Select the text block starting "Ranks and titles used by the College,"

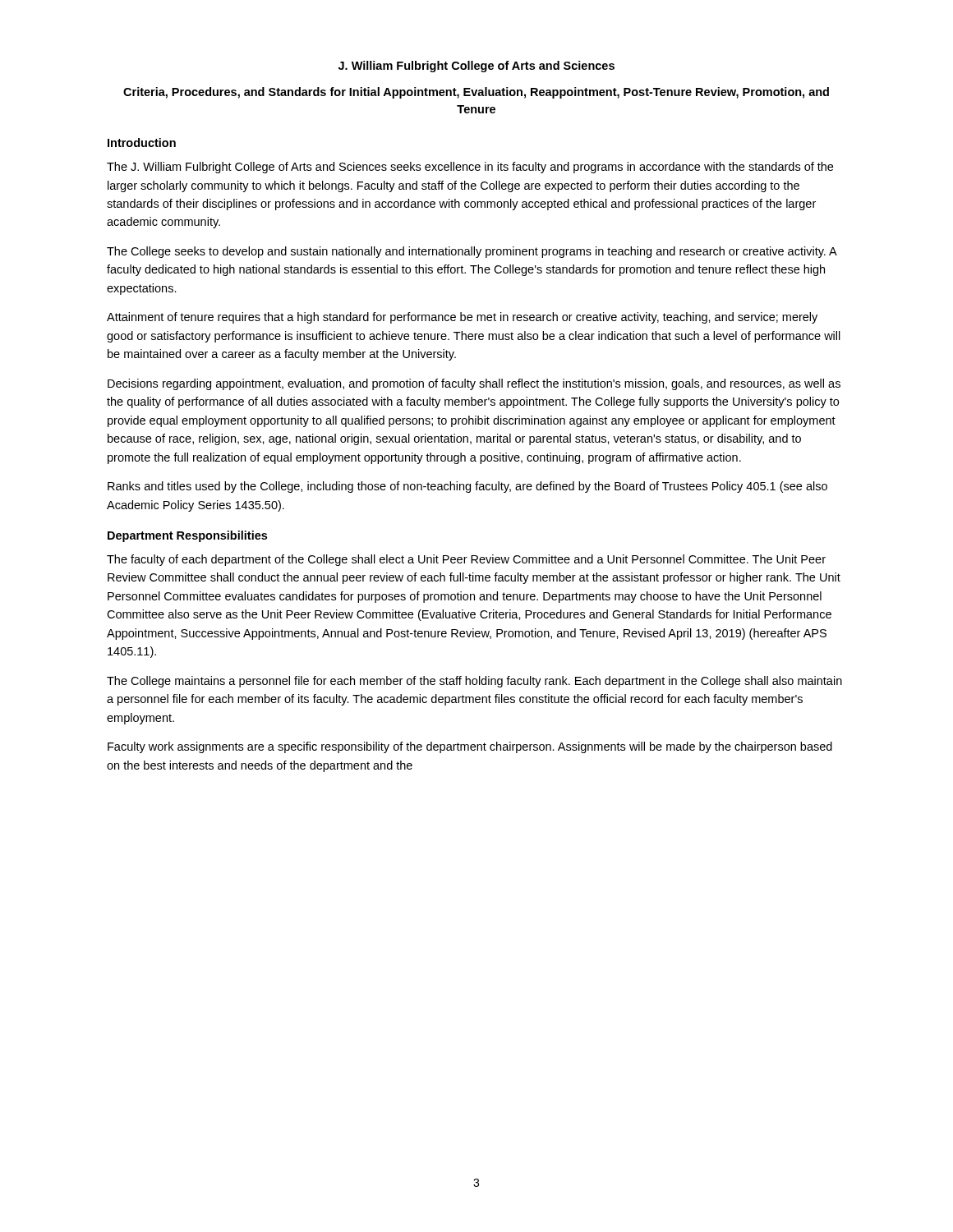point(467,496)
